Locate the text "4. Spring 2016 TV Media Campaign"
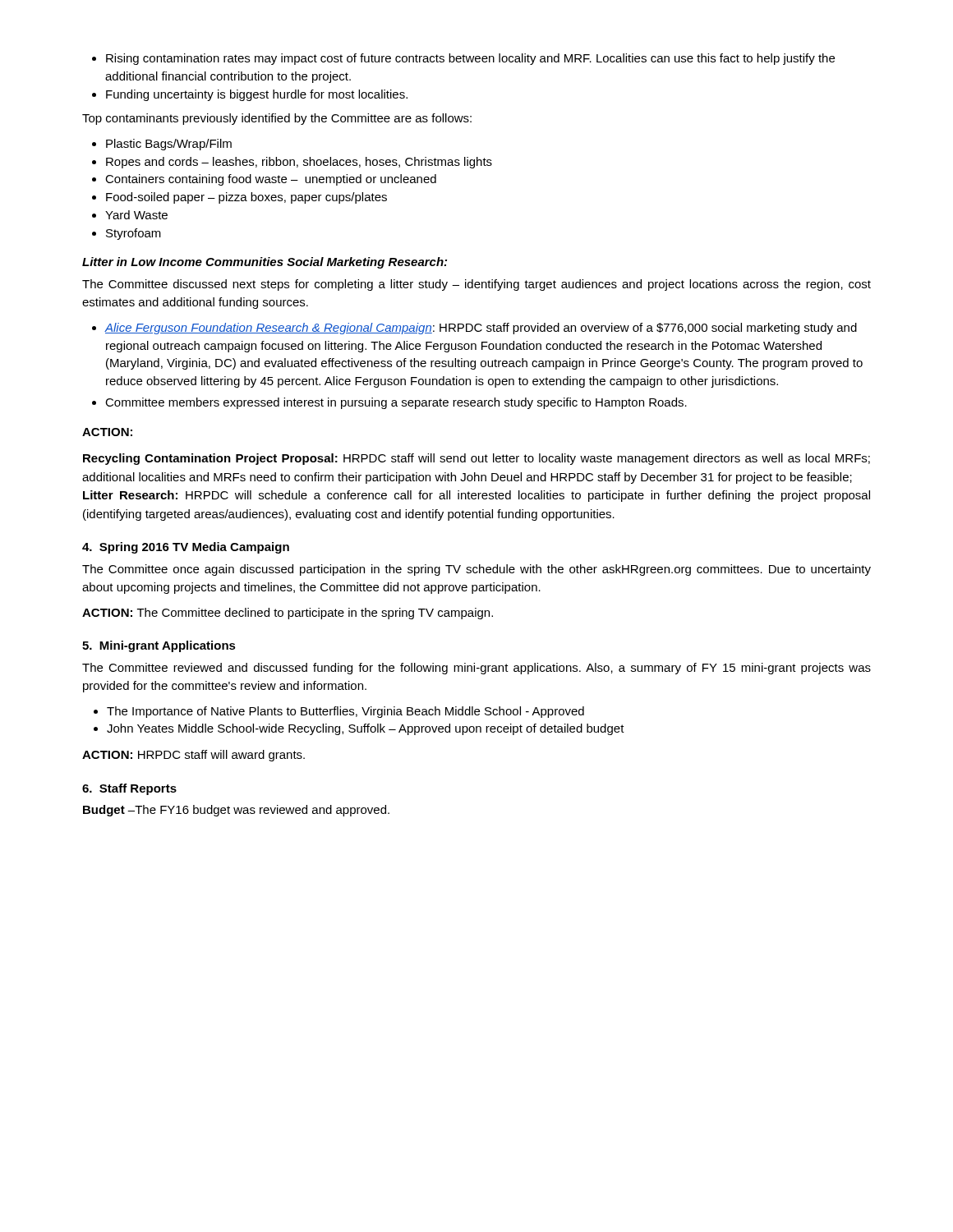 pos(186,548)
